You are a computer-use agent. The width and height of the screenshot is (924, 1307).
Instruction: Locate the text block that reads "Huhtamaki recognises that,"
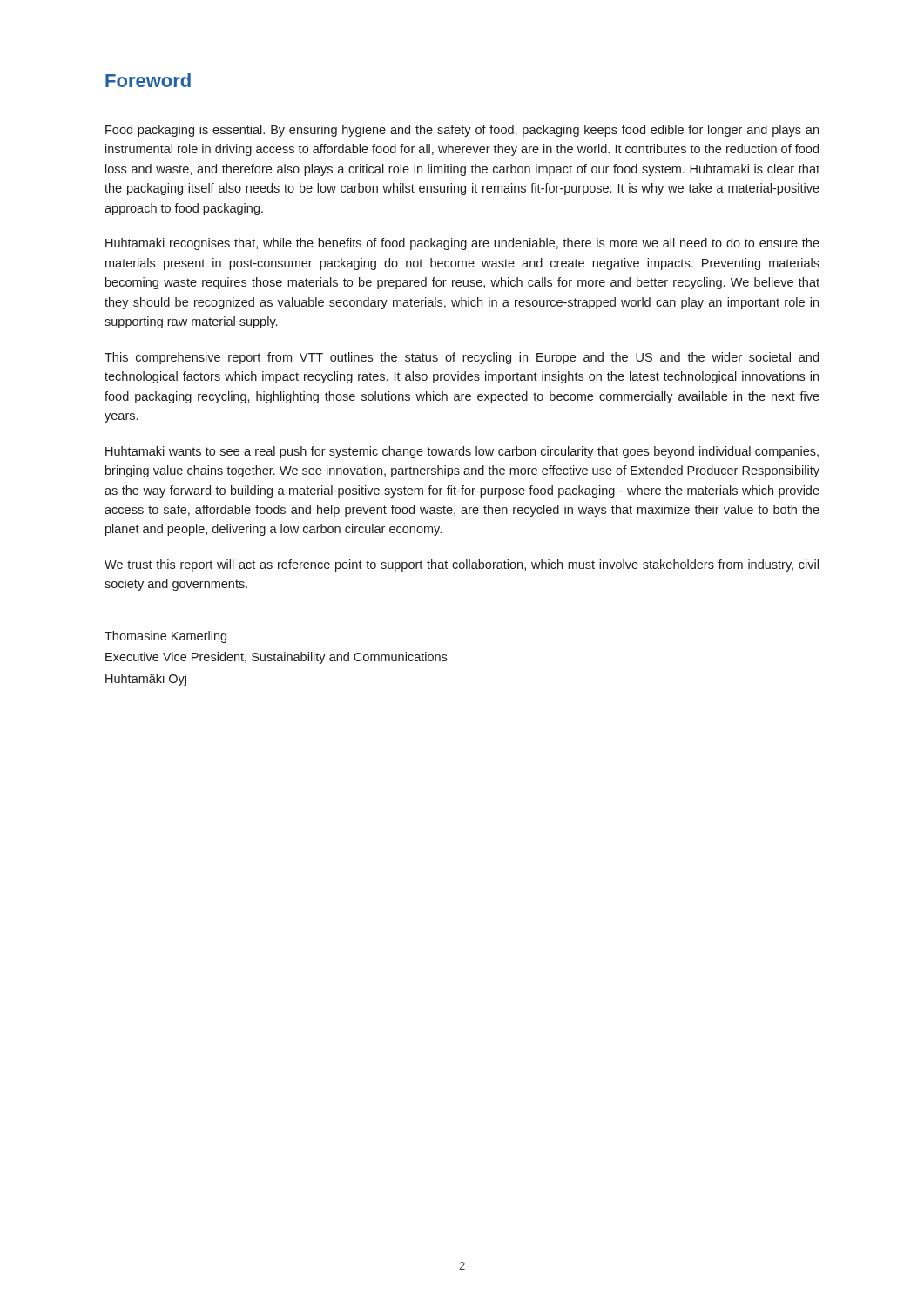(462, 283)
